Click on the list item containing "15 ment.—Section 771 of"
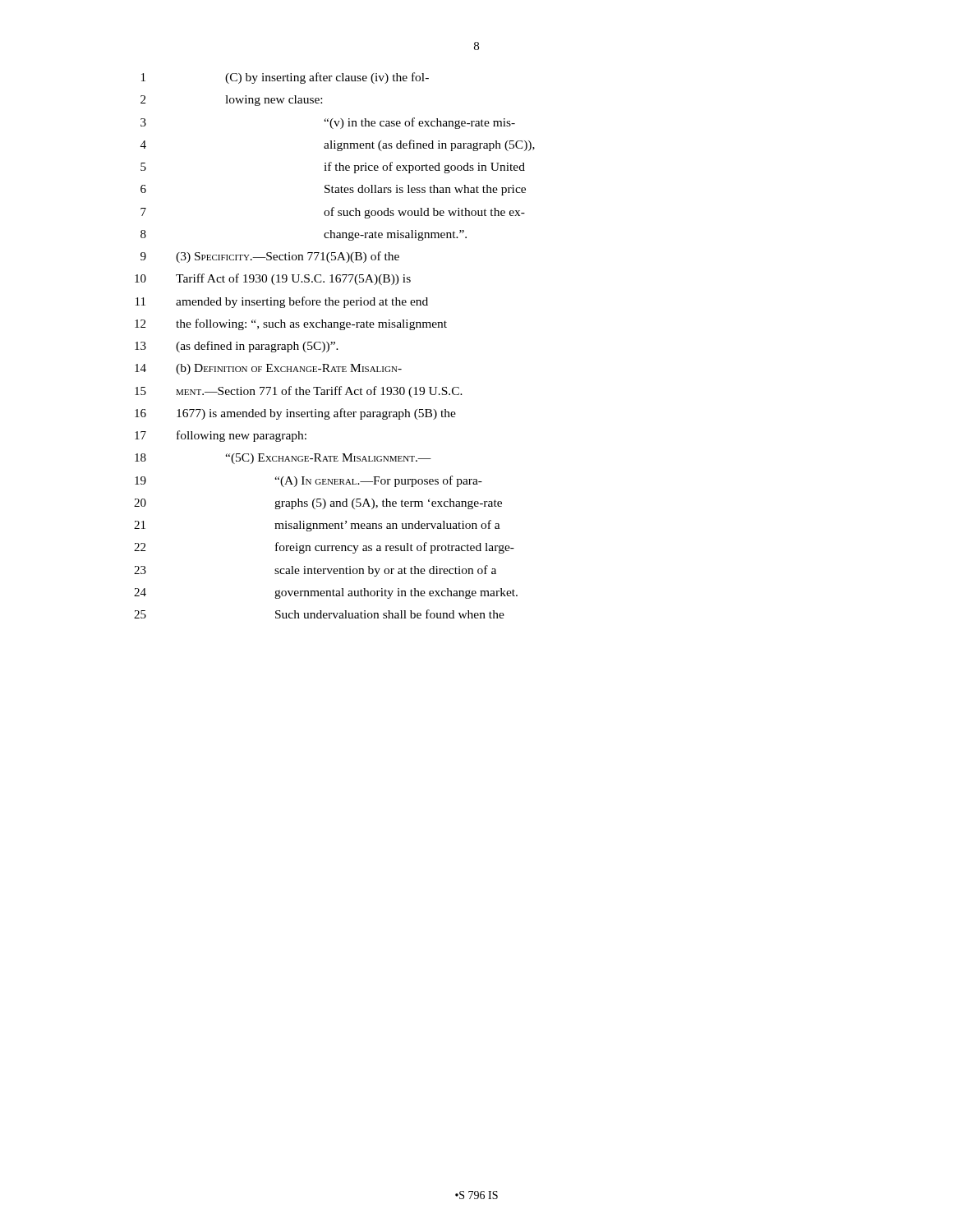This screenshot has width=953, height=1232. 299,392
